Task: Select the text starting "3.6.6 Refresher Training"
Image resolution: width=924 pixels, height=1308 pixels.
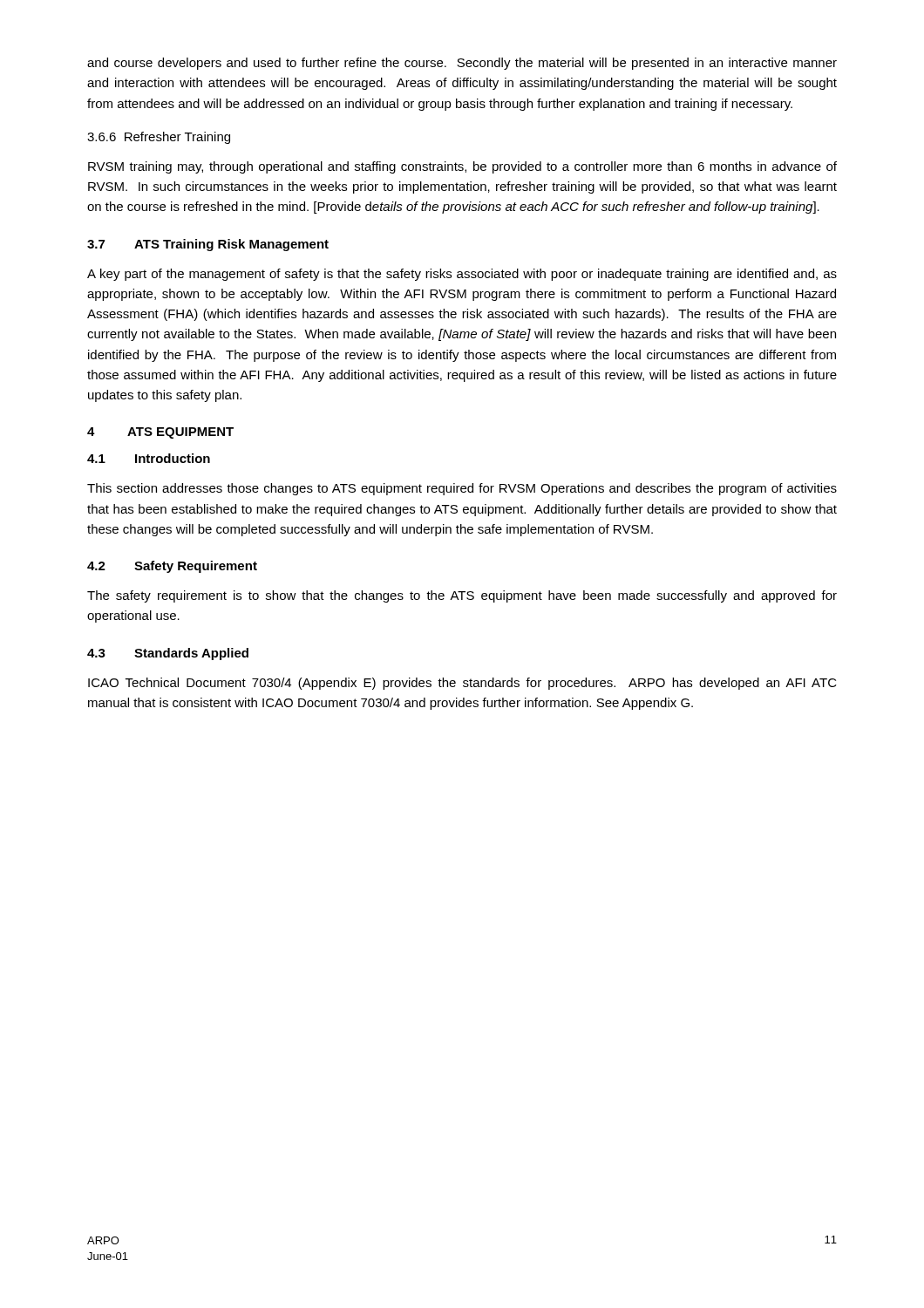Action: [159, 136]
